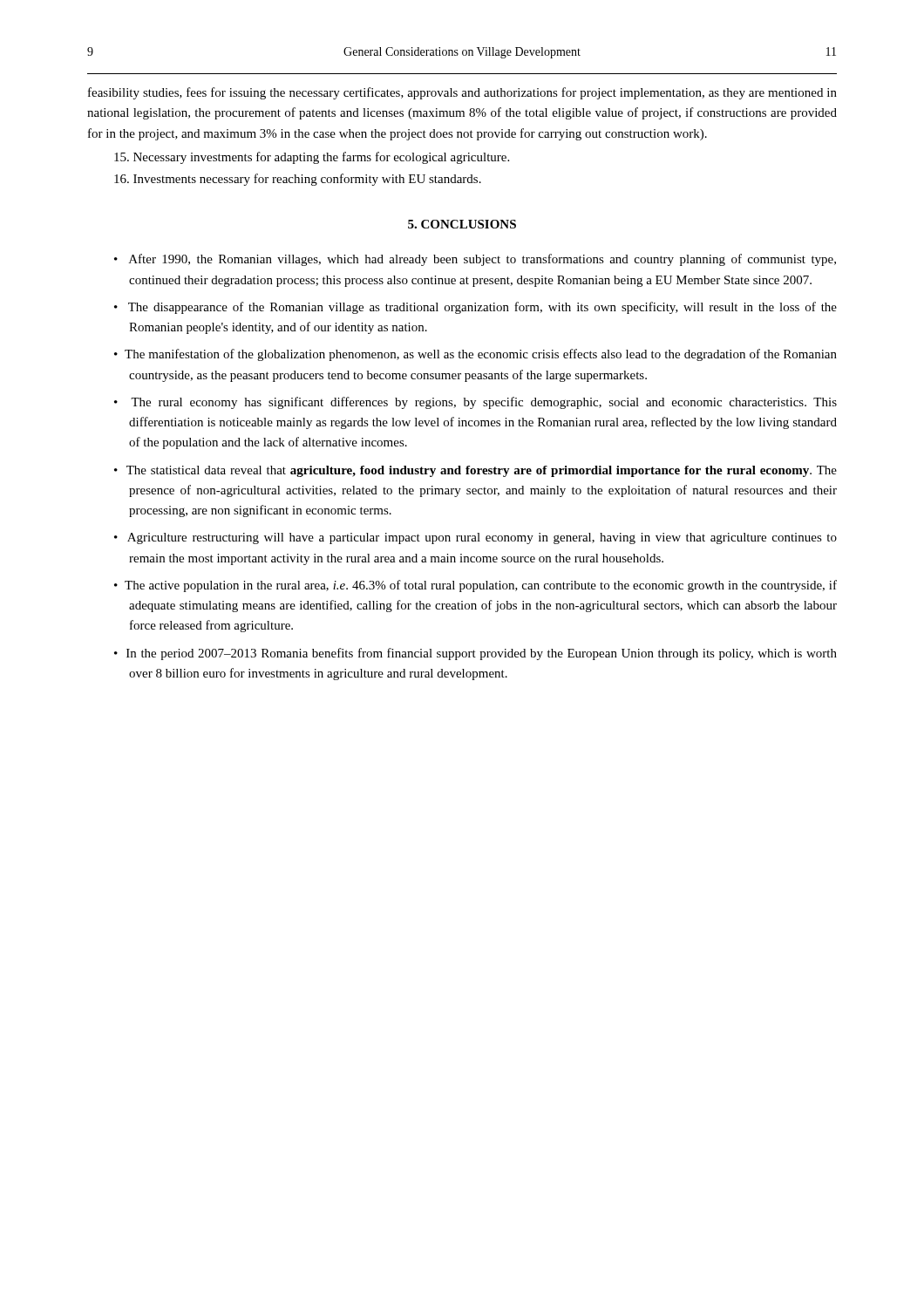The image size is (924, 1308).
Task: Select the passage starting "• The disappearance of the Romanian village as"
Action: pyautogui.click(x=475, y=317)
